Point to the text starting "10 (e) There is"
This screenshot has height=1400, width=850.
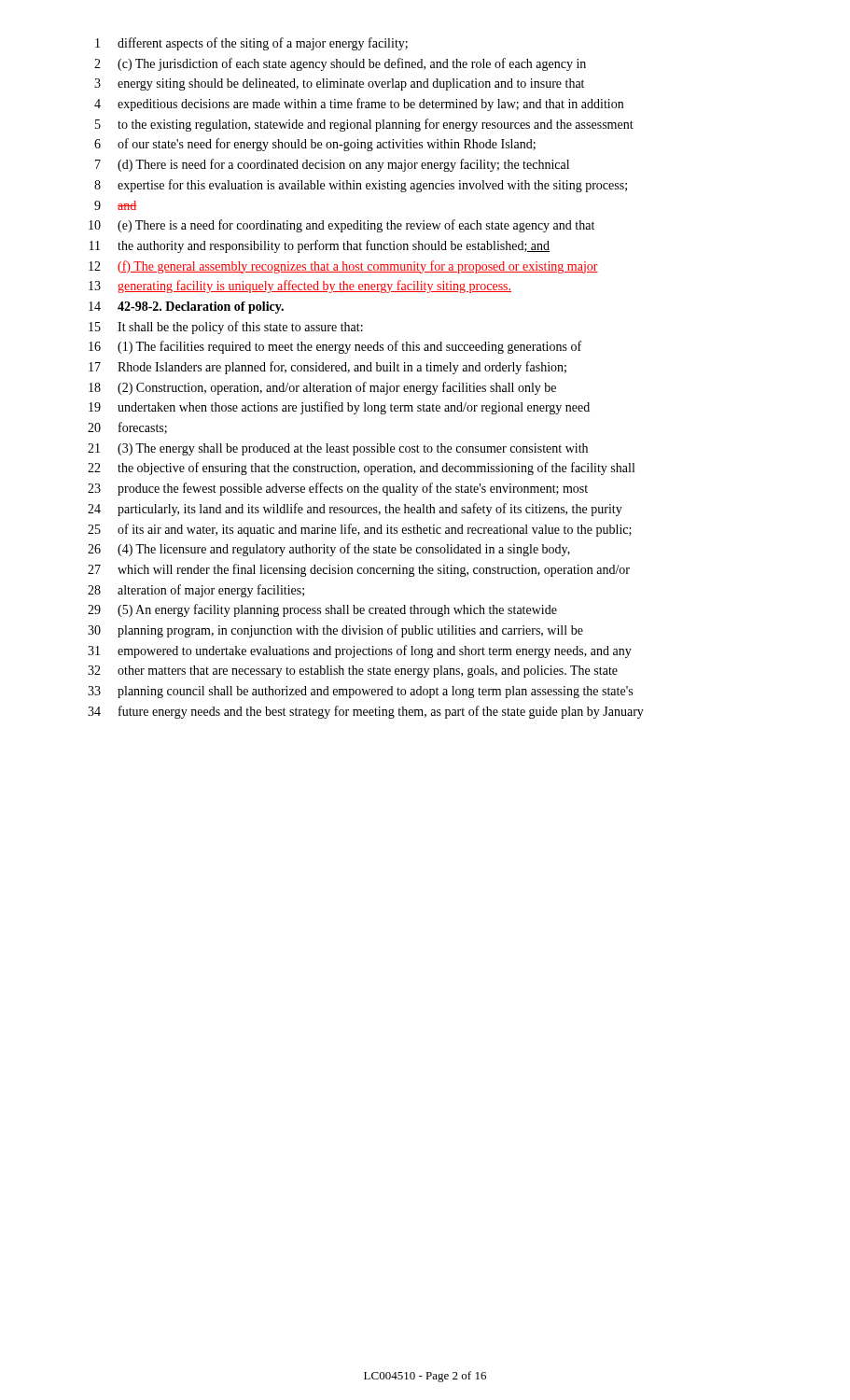tap(425, 226)
